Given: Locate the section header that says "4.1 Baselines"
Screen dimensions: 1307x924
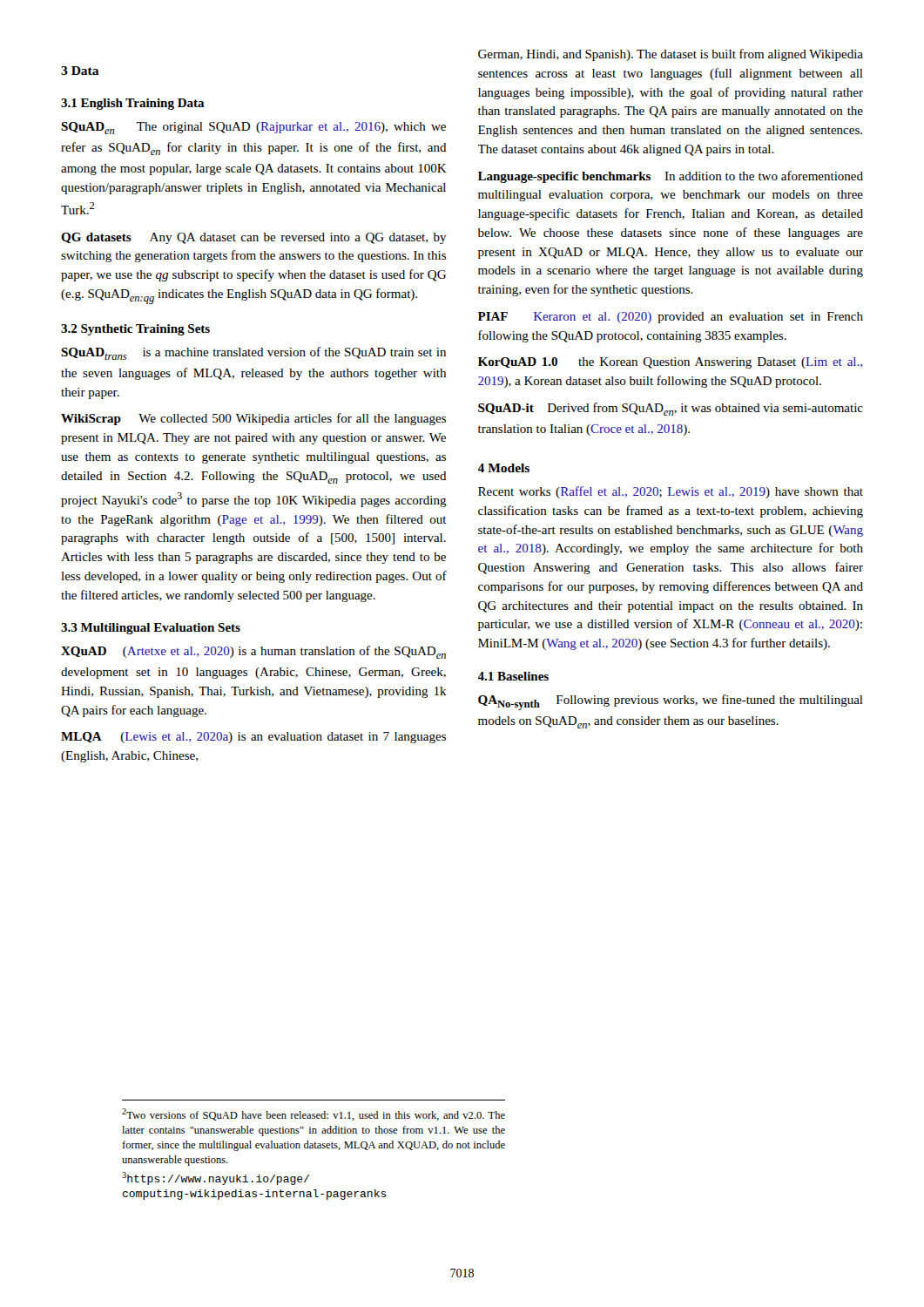Looking at the screenshot, I should tap(513, 676).
